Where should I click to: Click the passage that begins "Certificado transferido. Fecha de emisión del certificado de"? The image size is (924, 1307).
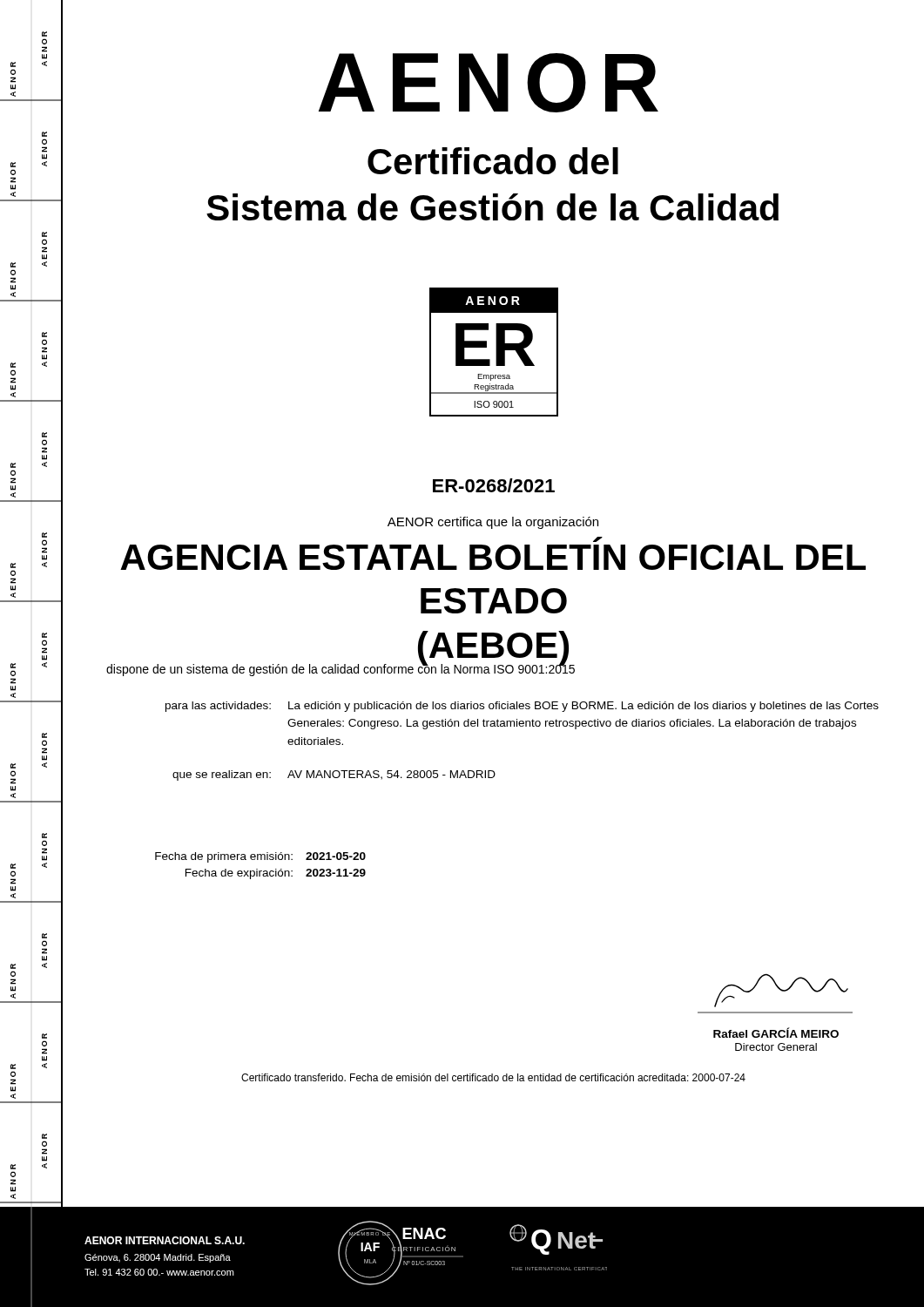pyautogui.click(x=493, y=1078)
